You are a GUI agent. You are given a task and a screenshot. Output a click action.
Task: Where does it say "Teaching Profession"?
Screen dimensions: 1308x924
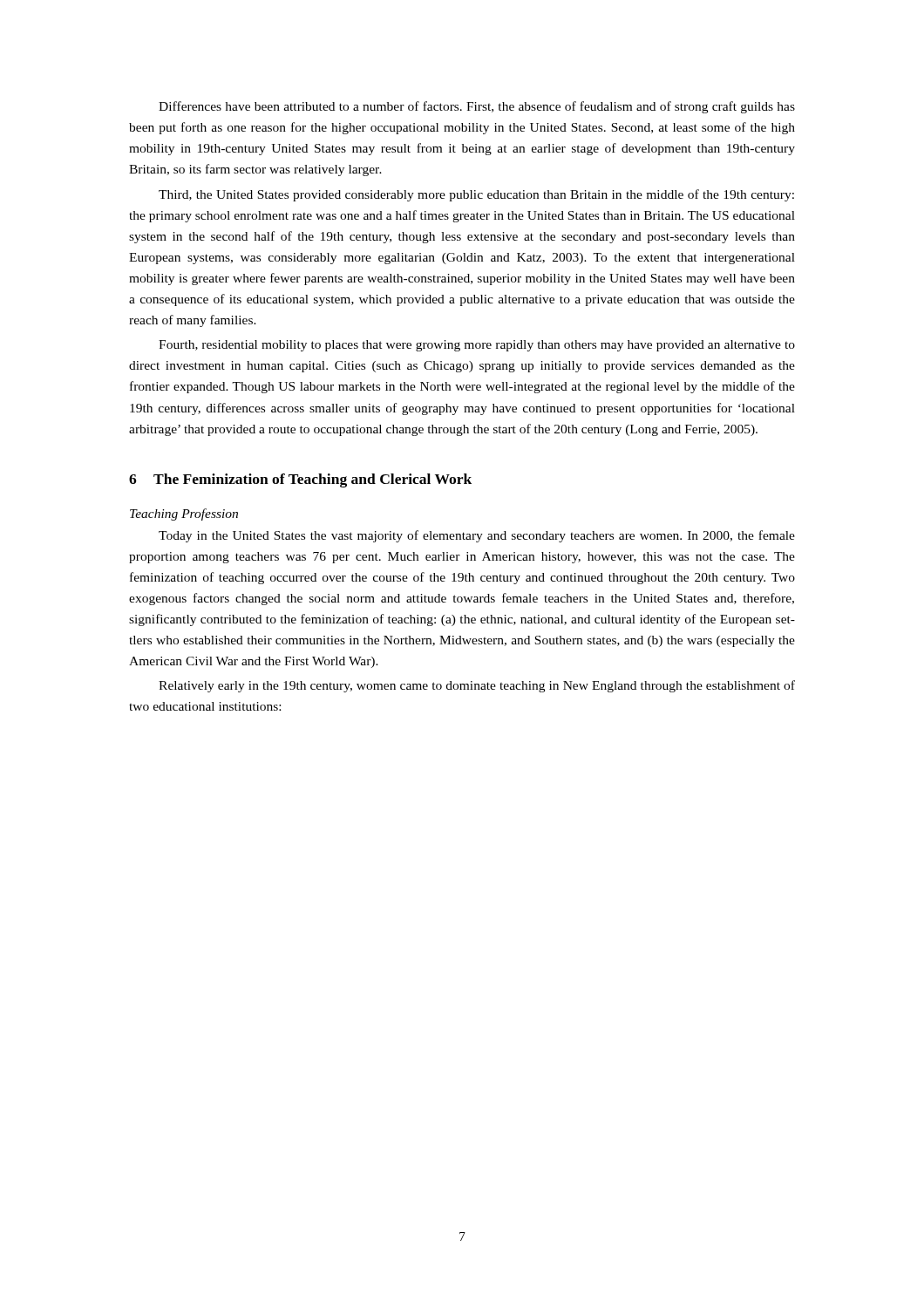[184, 513]
